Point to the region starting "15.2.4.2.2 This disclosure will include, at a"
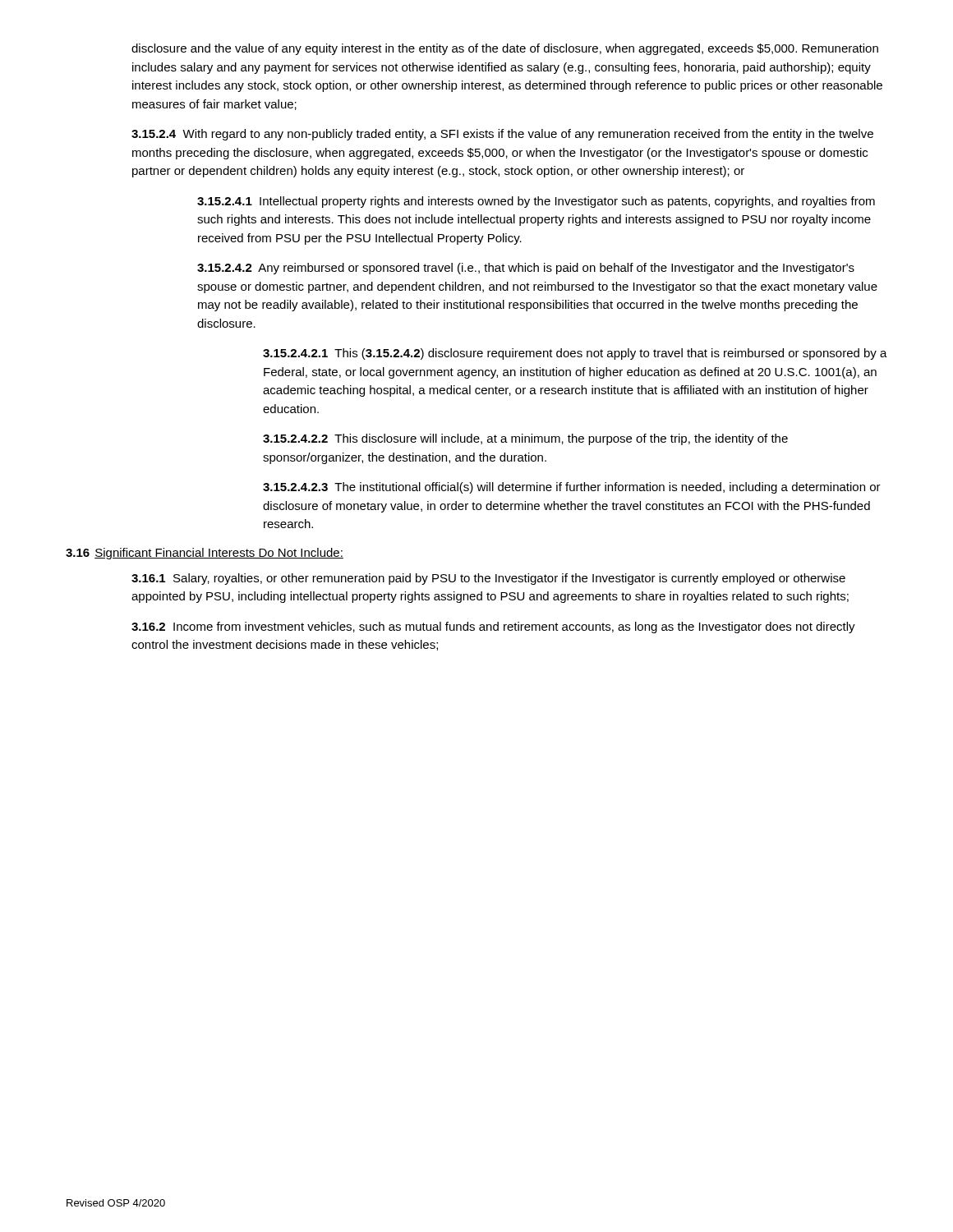This screenshot has width=953, height=1232. click(525, 447)
